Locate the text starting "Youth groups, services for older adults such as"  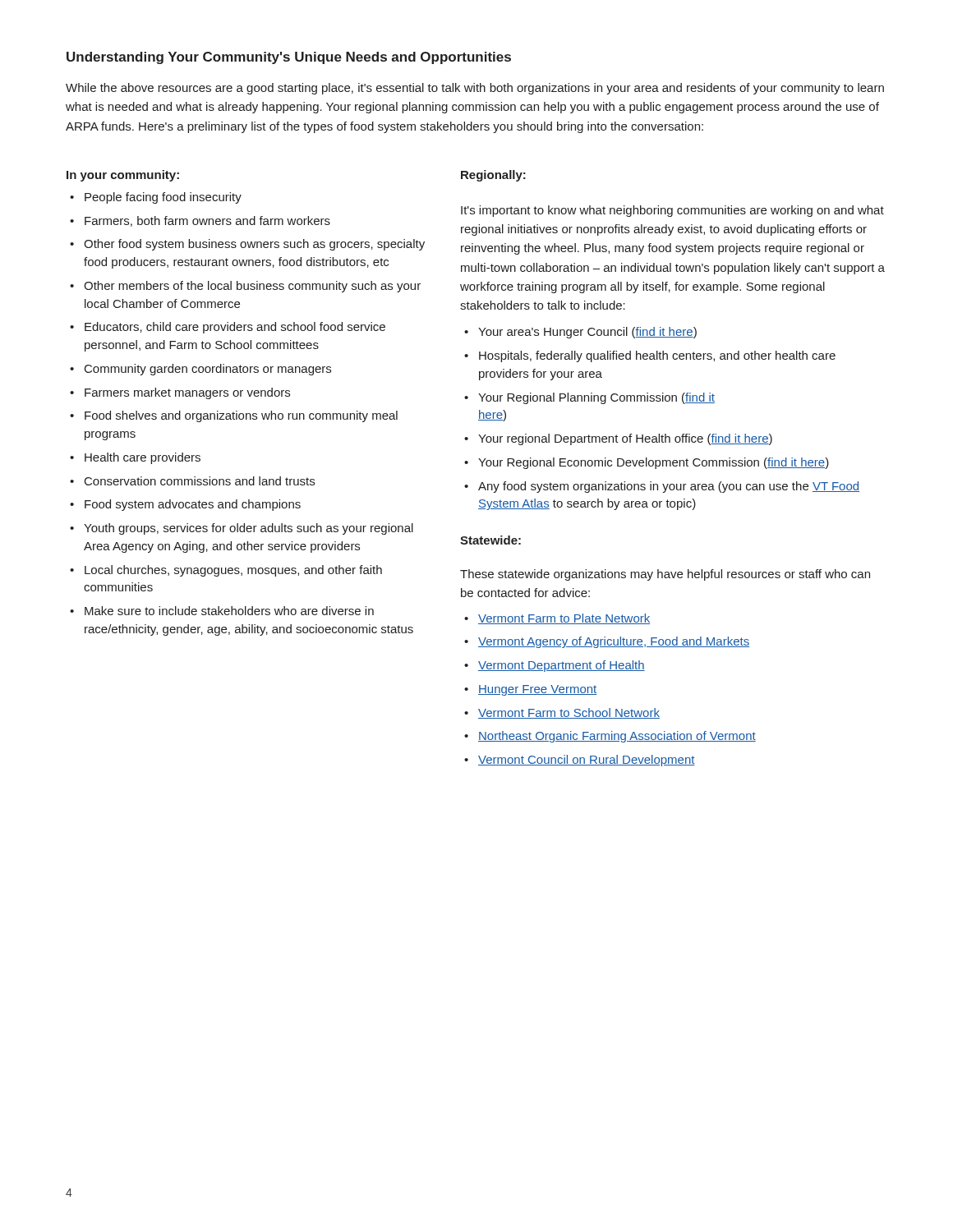[x=249, y=537]
